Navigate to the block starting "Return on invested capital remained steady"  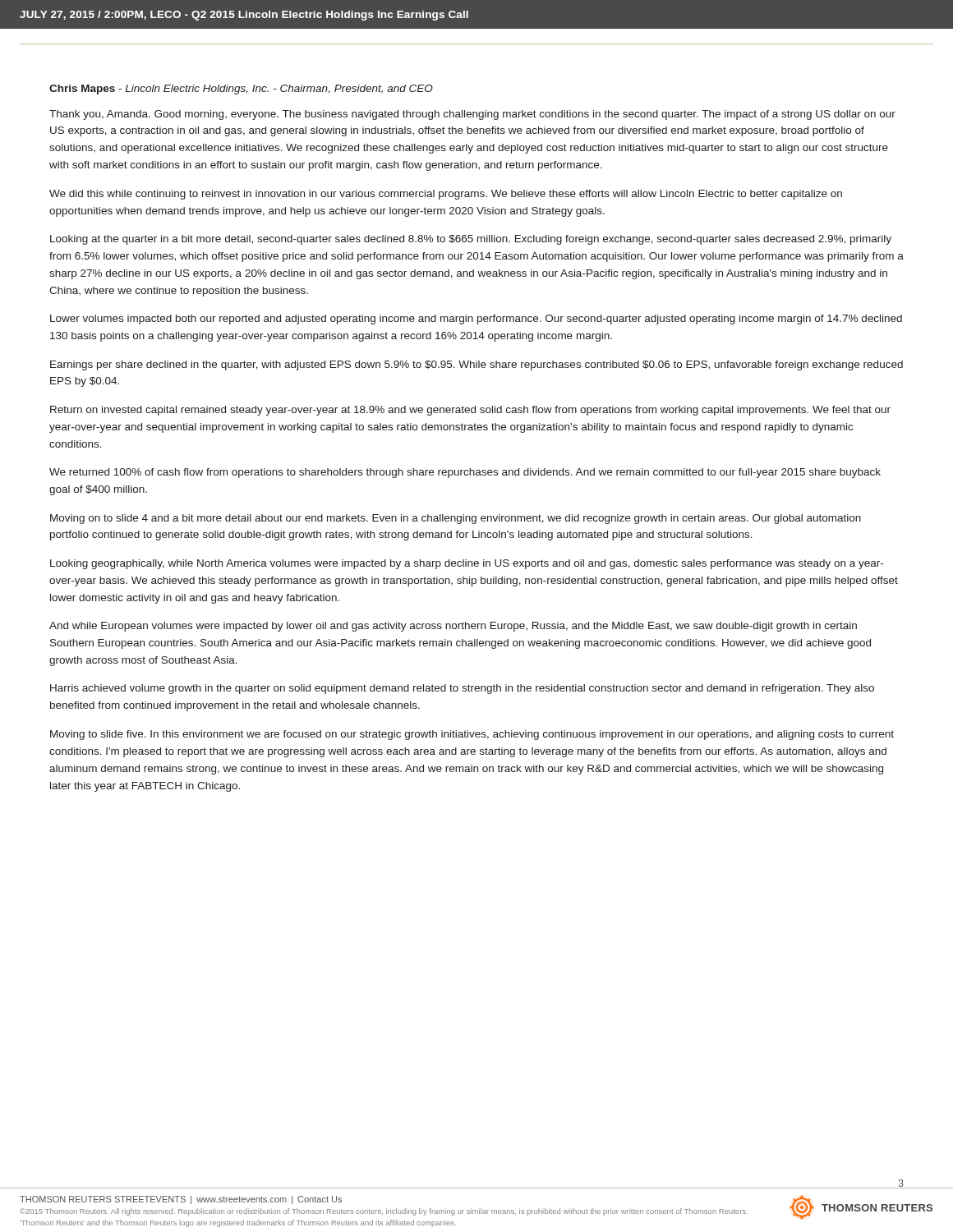[470, 427]
